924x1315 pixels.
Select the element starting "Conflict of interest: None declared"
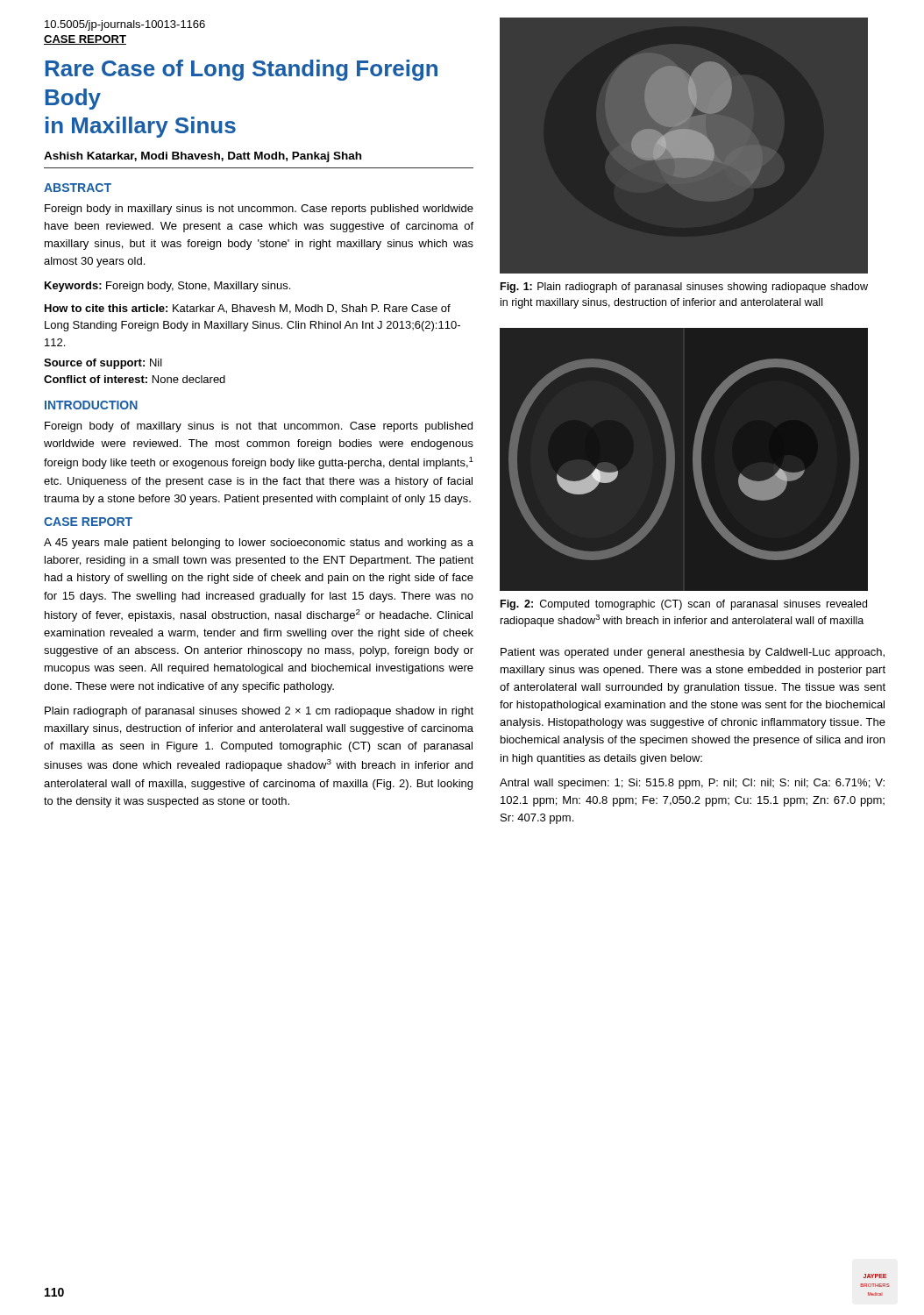point(135,379)
